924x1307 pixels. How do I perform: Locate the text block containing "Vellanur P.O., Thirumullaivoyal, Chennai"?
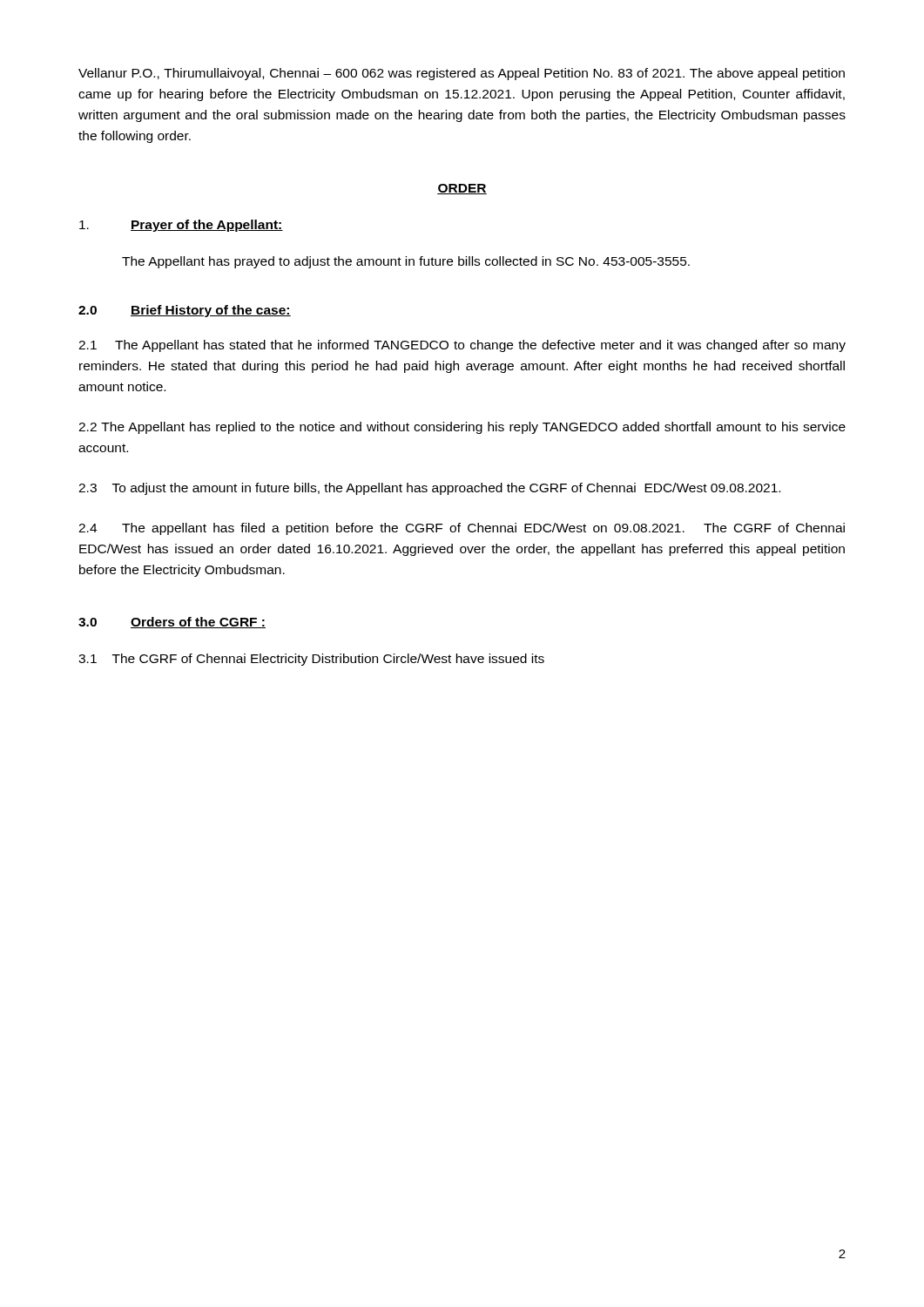[x=462, y=104]
